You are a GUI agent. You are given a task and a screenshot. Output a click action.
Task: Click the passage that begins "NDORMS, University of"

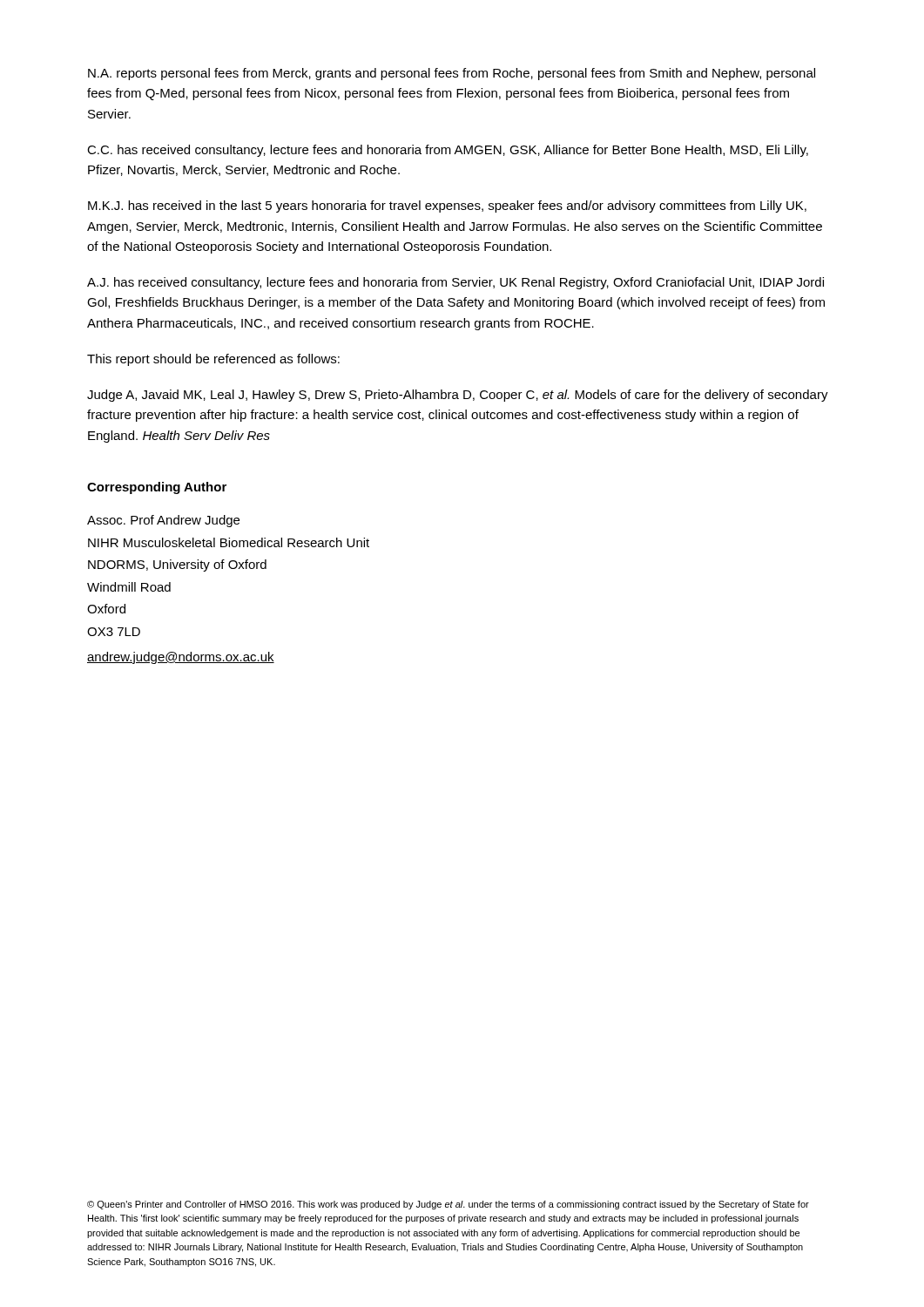[x=177, y=564]
